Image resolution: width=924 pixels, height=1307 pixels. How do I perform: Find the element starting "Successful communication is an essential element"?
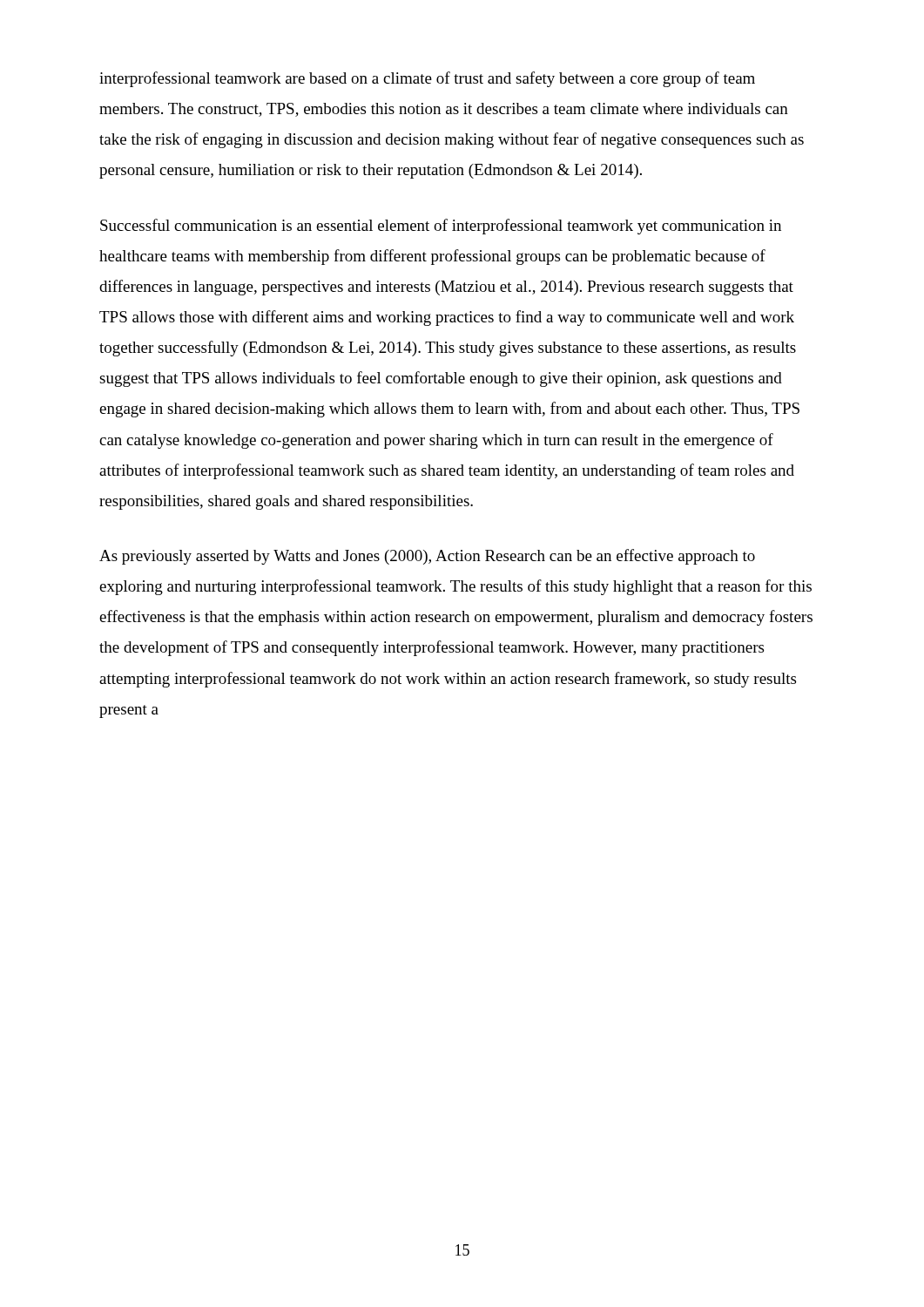pos(450,363)
